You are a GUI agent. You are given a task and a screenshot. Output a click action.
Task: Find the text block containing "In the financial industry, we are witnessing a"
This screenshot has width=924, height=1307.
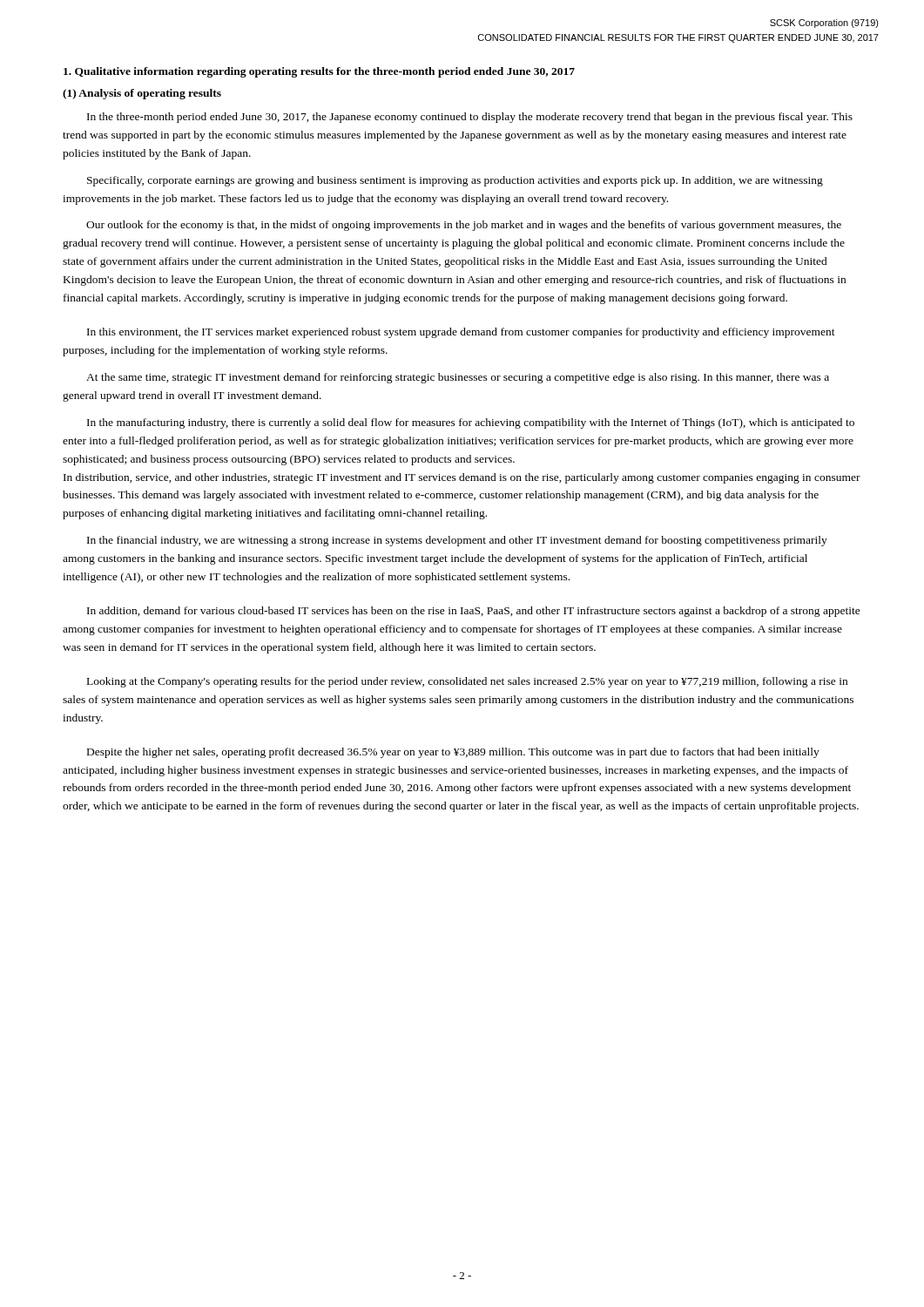462,559
